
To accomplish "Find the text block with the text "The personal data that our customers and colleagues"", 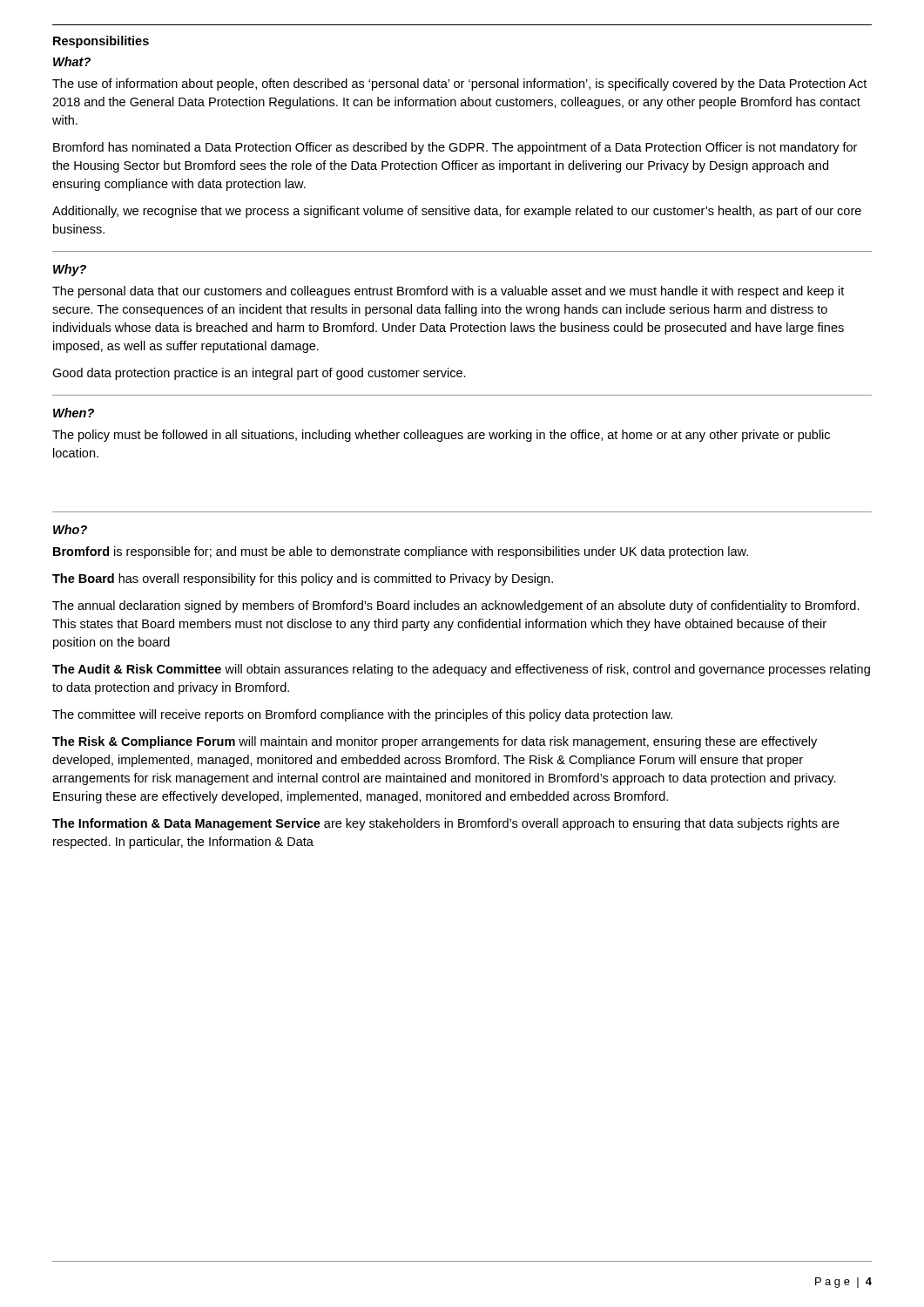I will [448, 319].
